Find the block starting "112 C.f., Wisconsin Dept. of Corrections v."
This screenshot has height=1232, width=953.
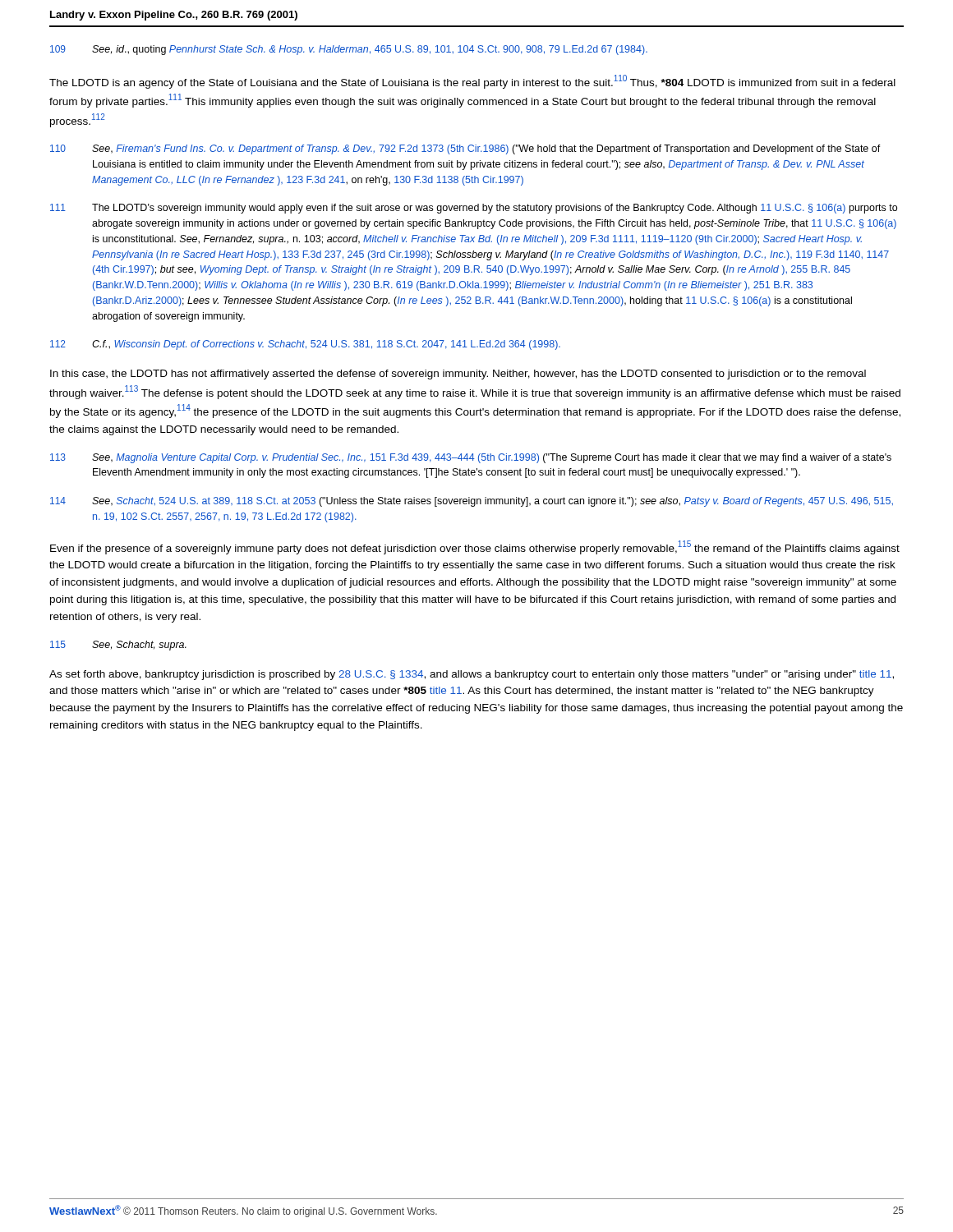pyautogui.click(x=476, y=345)
